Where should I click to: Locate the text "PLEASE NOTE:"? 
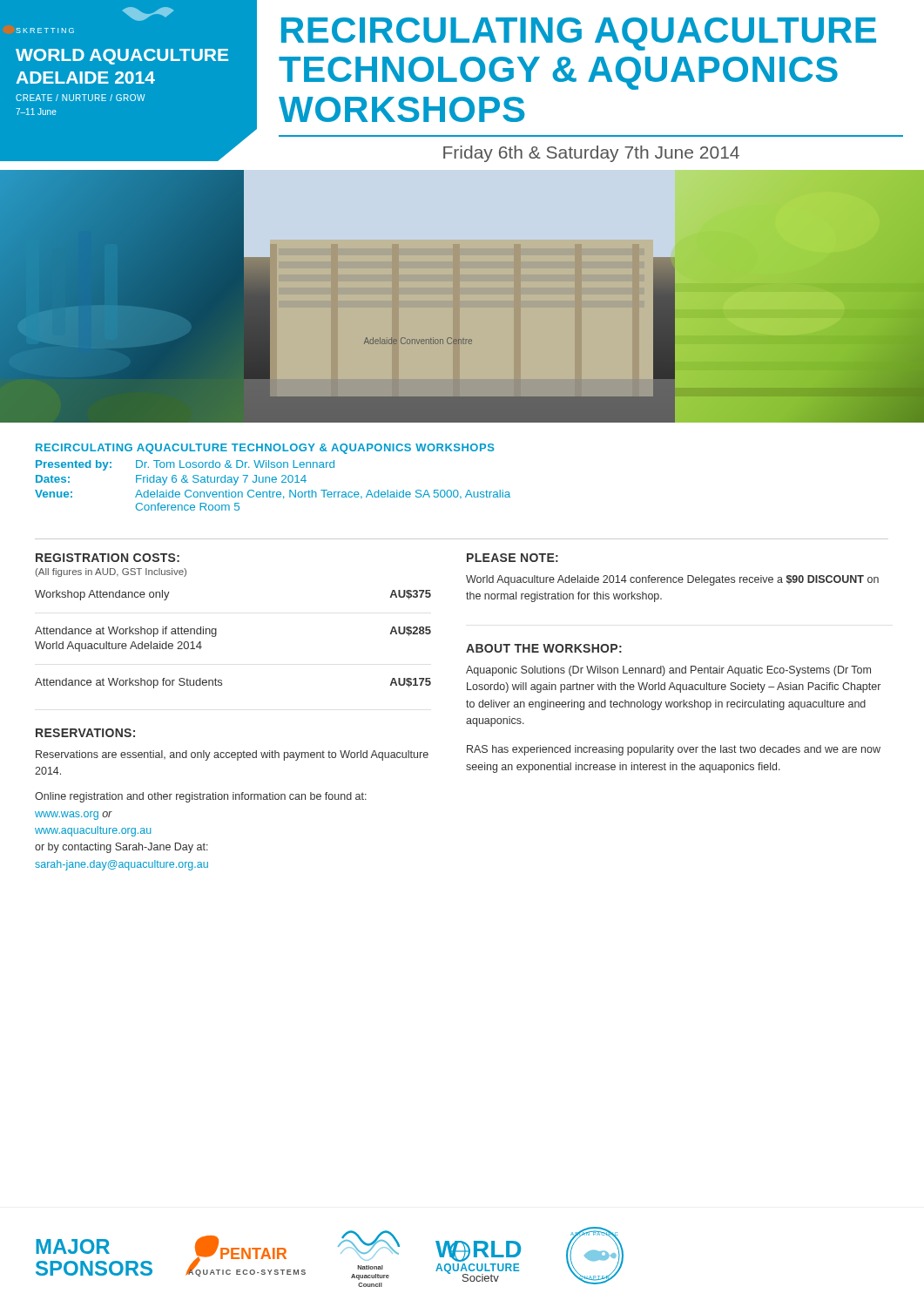click(x=512, y=558)
